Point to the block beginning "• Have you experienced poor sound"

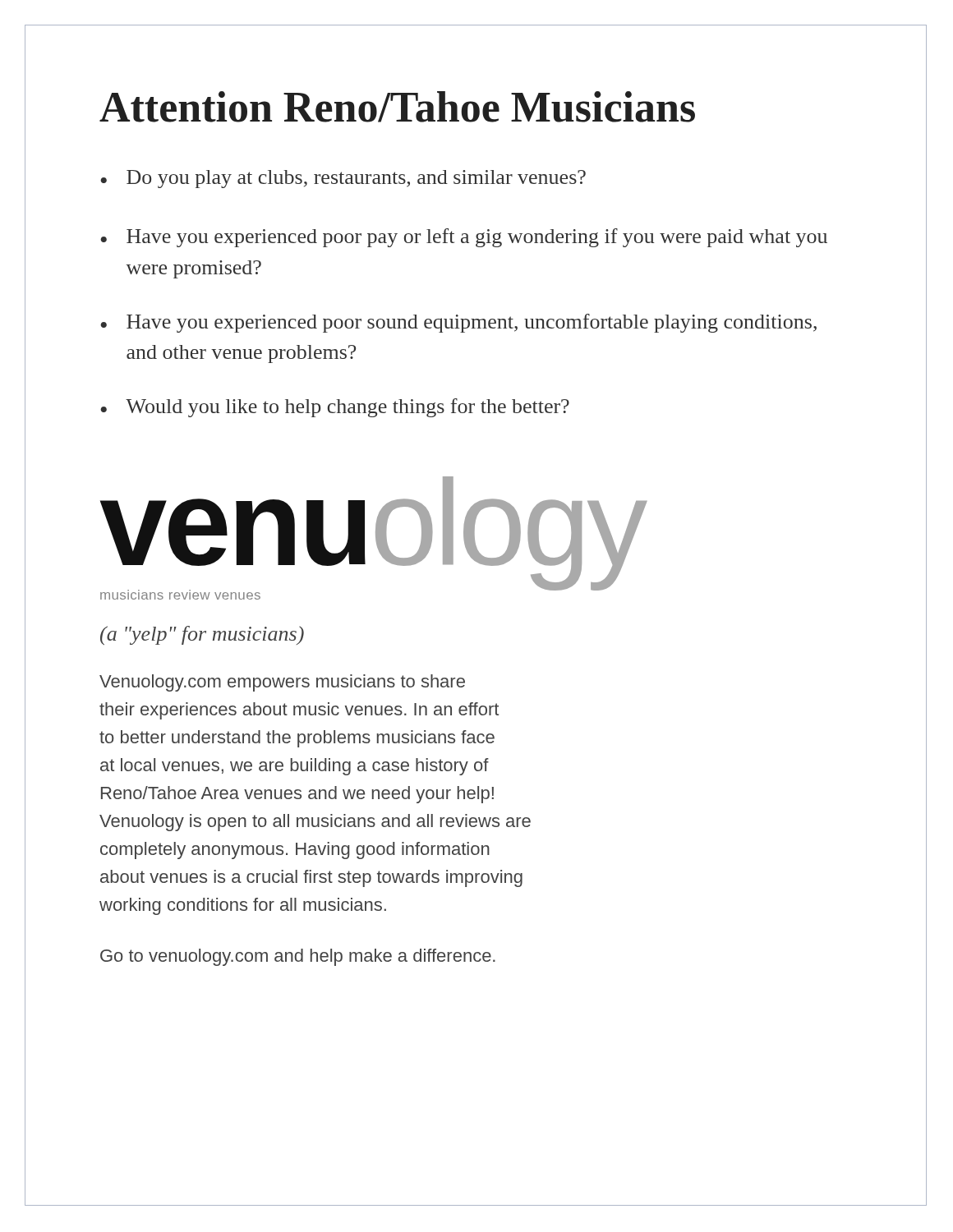tap(469, 337)
